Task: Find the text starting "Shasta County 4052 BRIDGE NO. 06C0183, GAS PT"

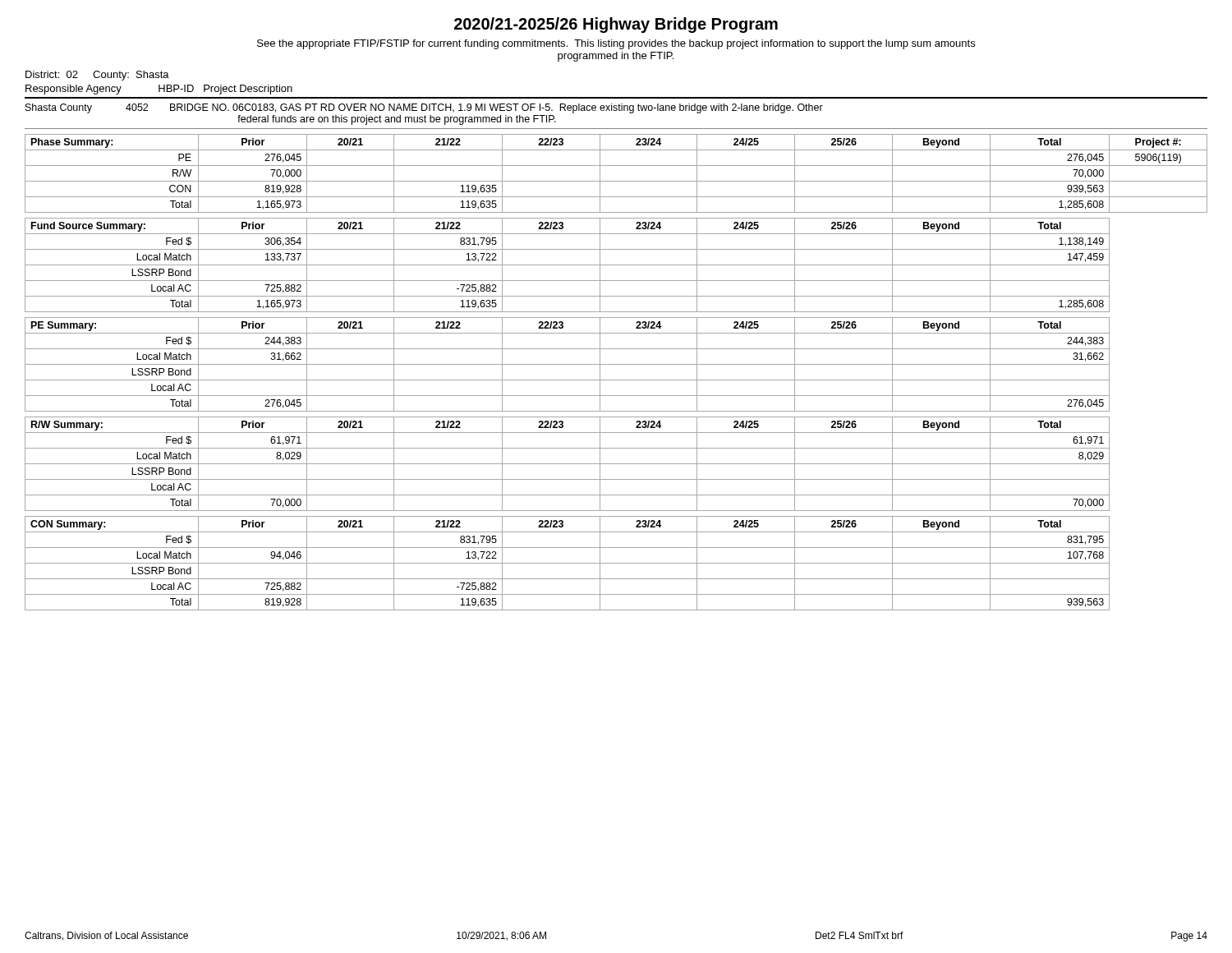Action: pyautogui.click(x=424, y=113)
